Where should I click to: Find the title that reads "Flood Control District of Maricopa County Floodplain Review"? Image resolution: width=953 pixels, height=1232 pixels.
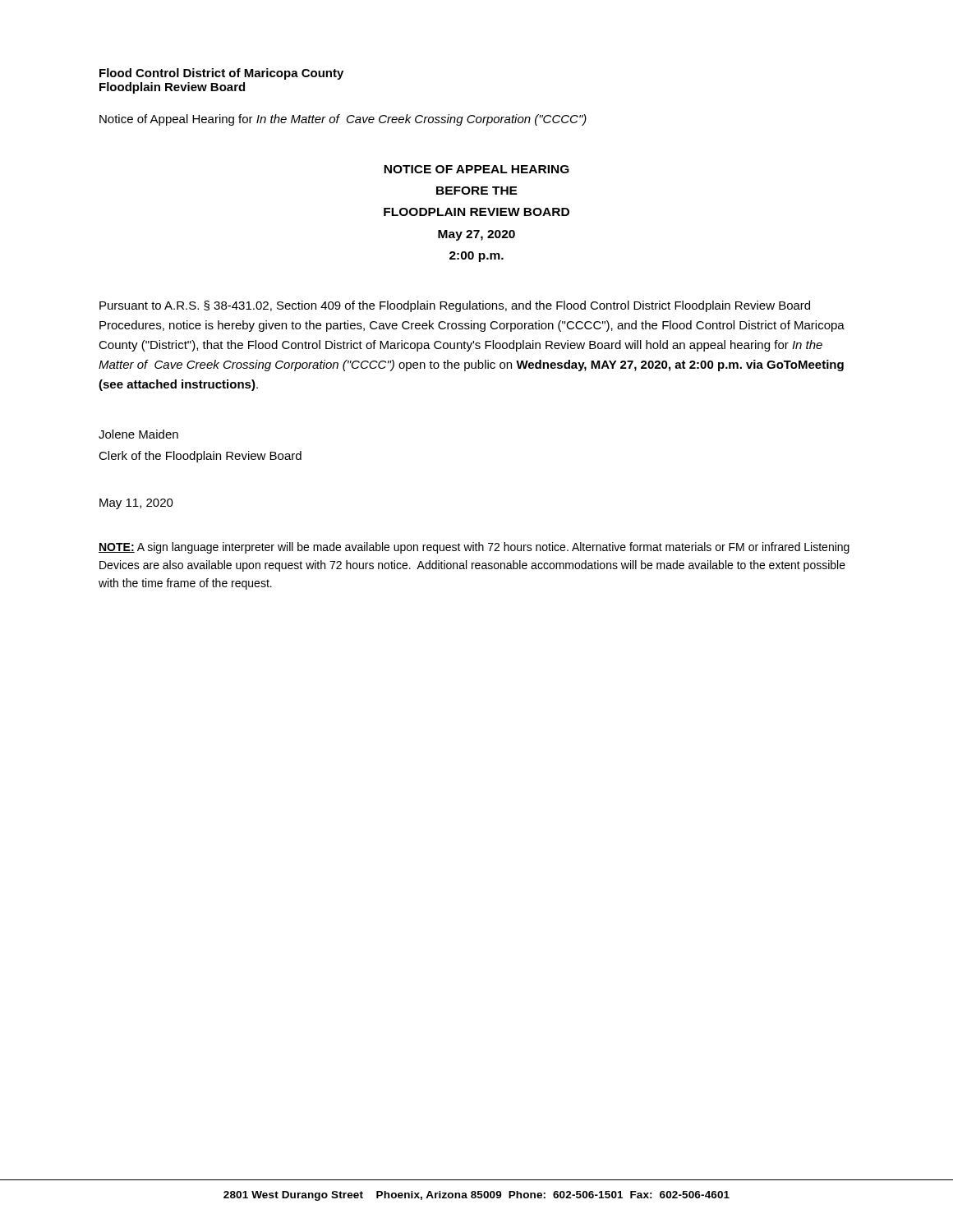221,80
